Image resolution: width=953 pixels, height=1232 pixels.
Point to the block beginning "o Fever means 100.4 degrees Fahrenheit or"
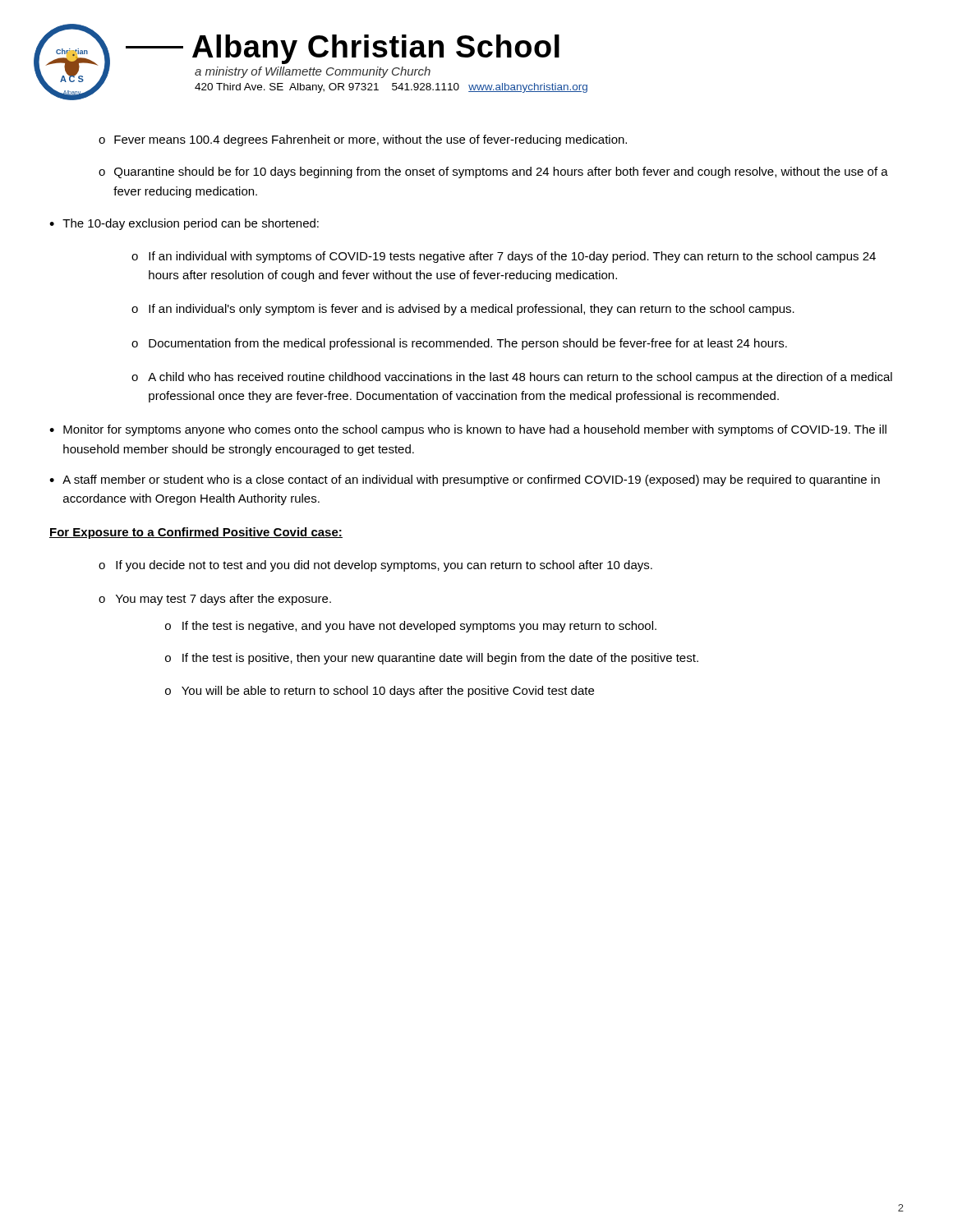tap(363, 139)
